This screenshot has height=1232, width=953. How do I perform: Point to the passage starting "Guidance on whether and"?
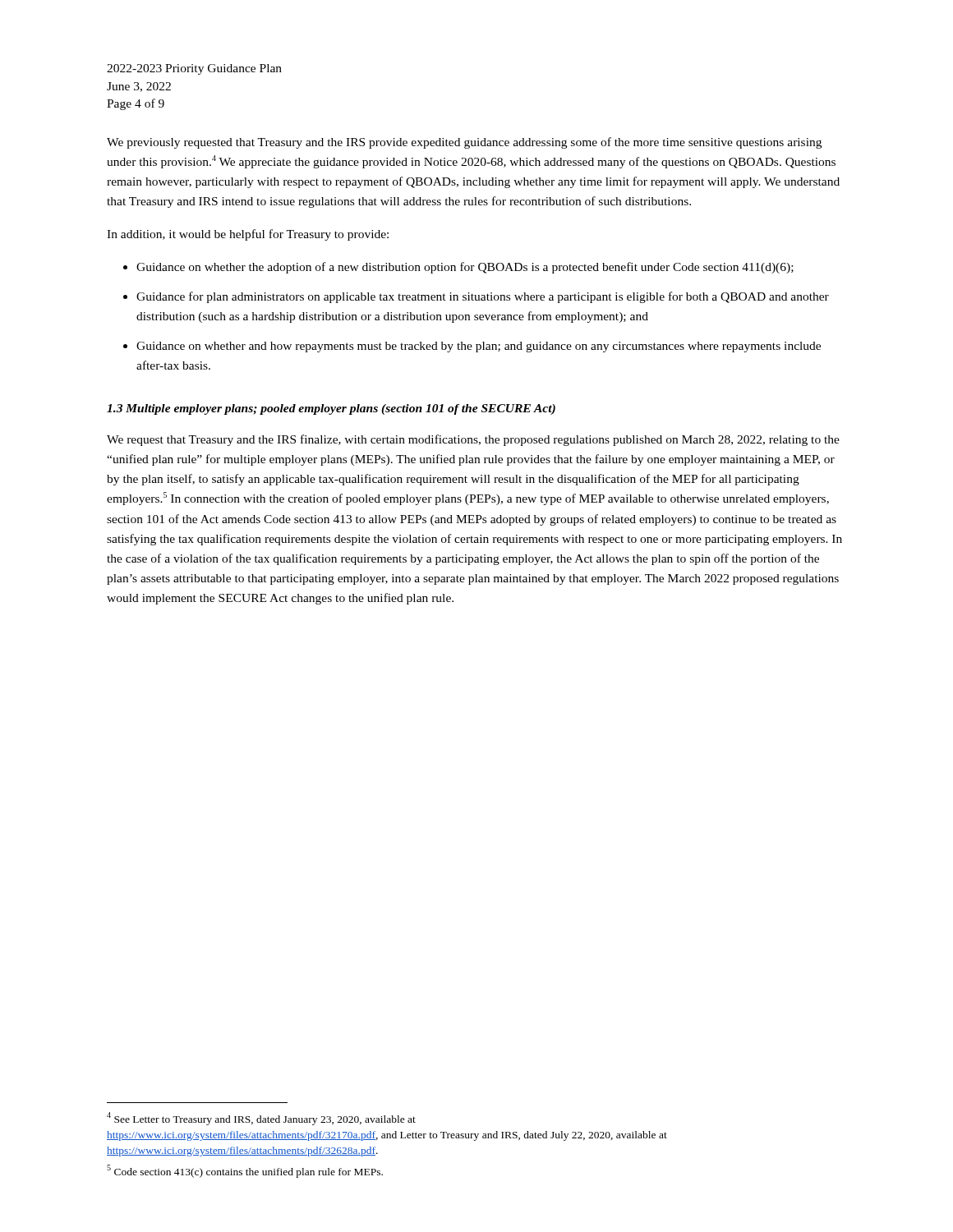(x=479, y=355)
